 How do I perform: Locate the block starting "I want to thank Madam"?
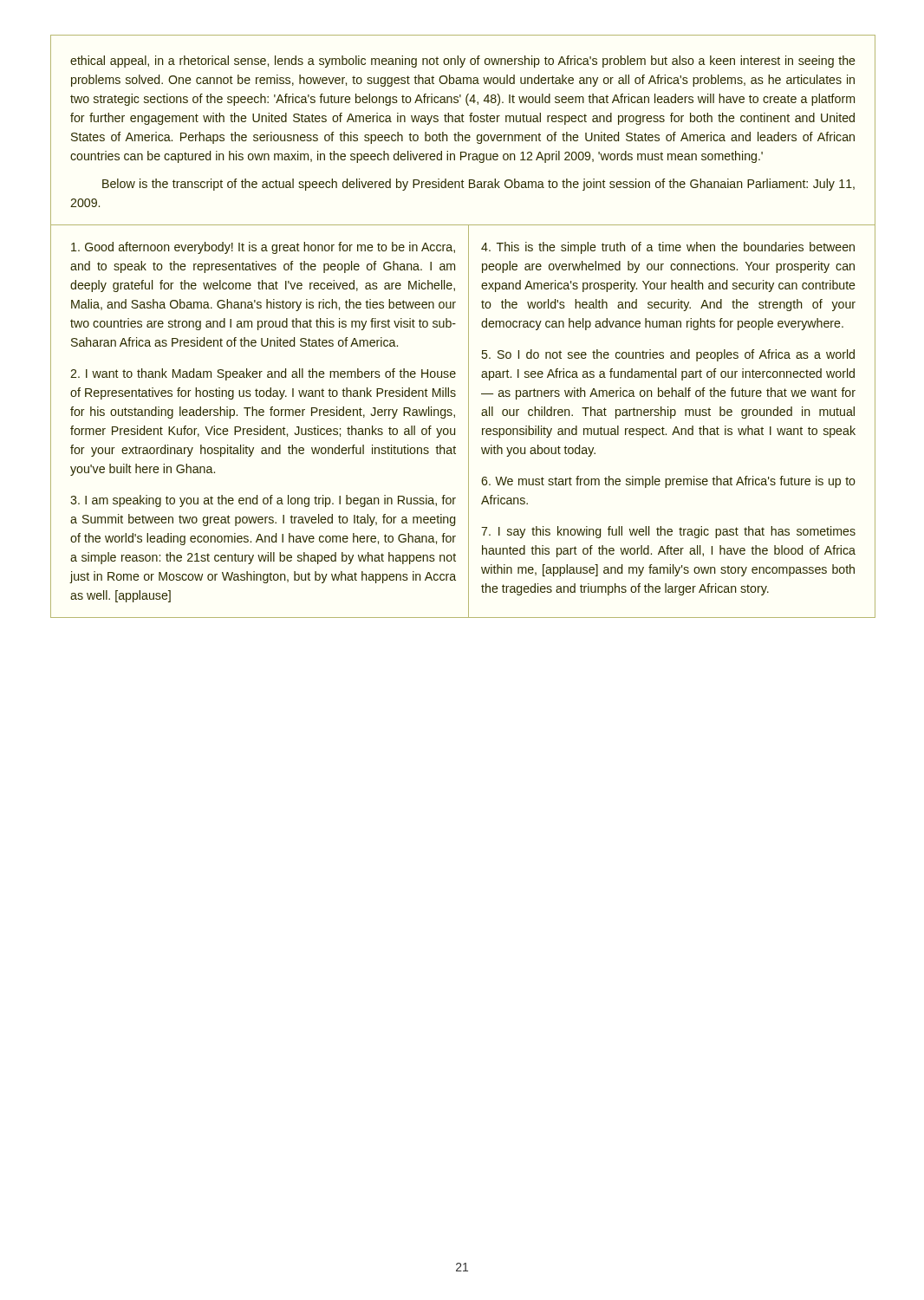pos(263,421)
